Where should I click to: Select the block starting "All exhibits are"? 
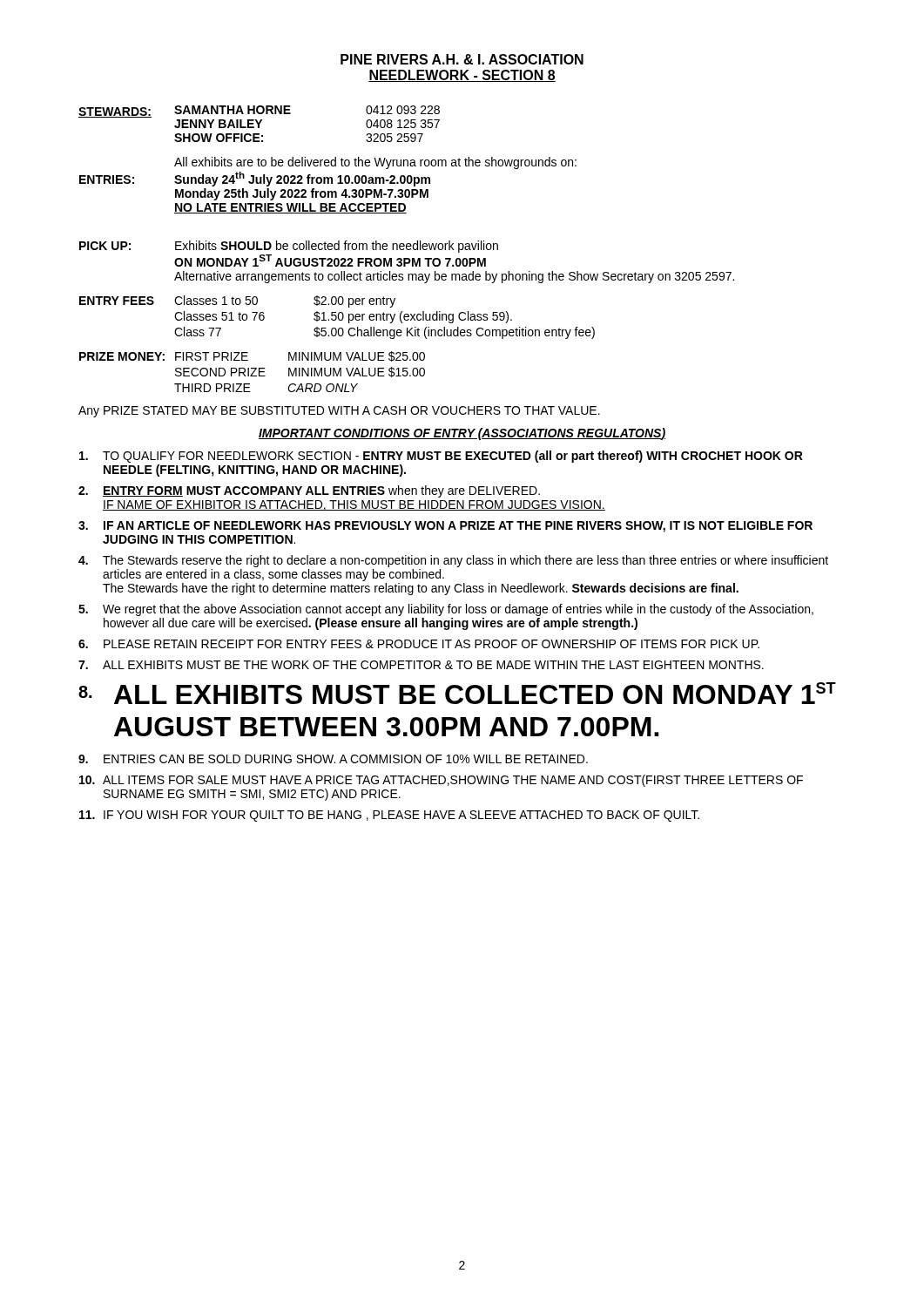pyautogui.click(x=375, y=163)
